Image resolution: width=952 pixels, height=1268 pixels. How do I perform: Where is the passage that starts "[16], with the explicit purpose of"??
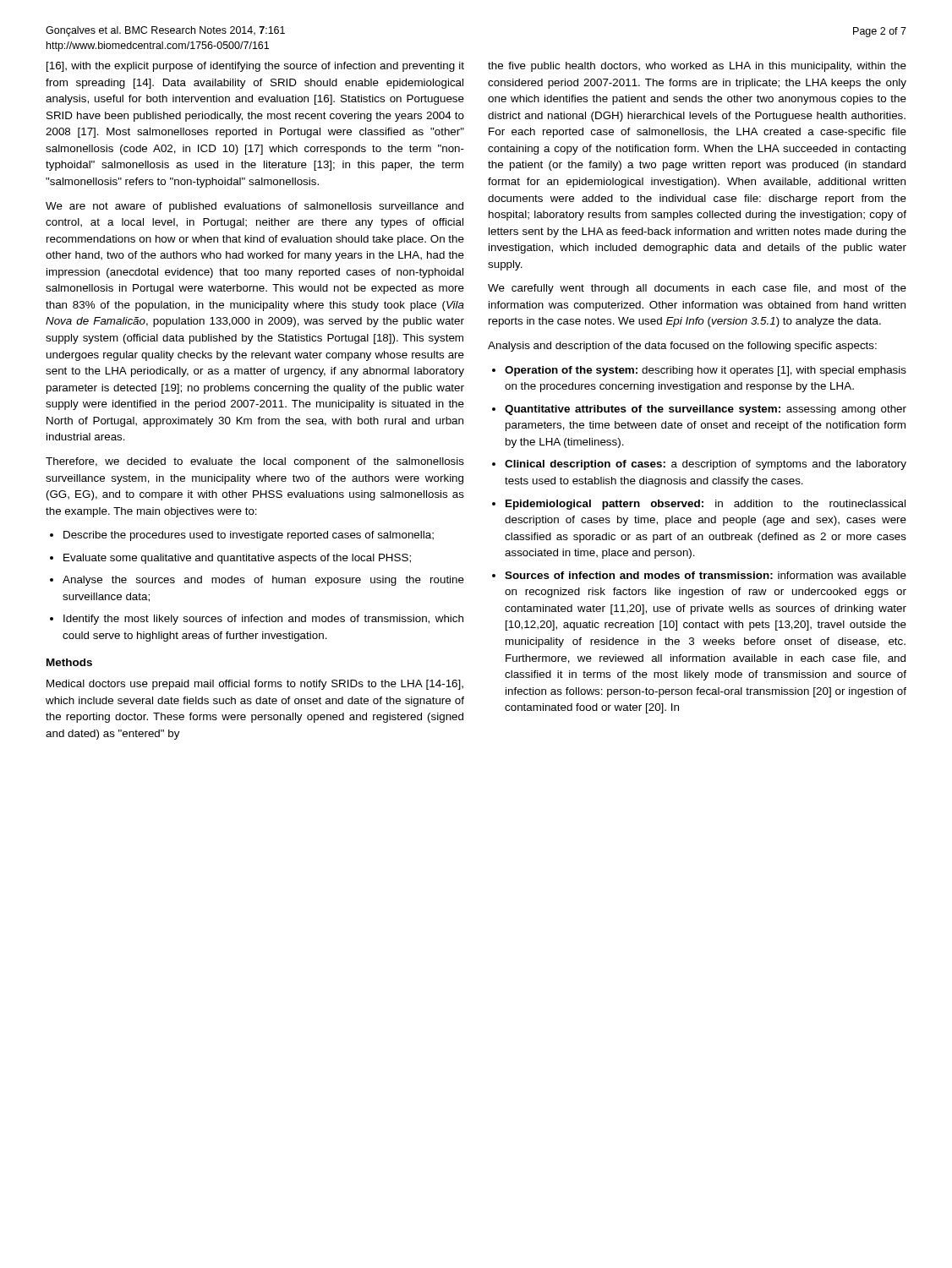tap(255, 124)
